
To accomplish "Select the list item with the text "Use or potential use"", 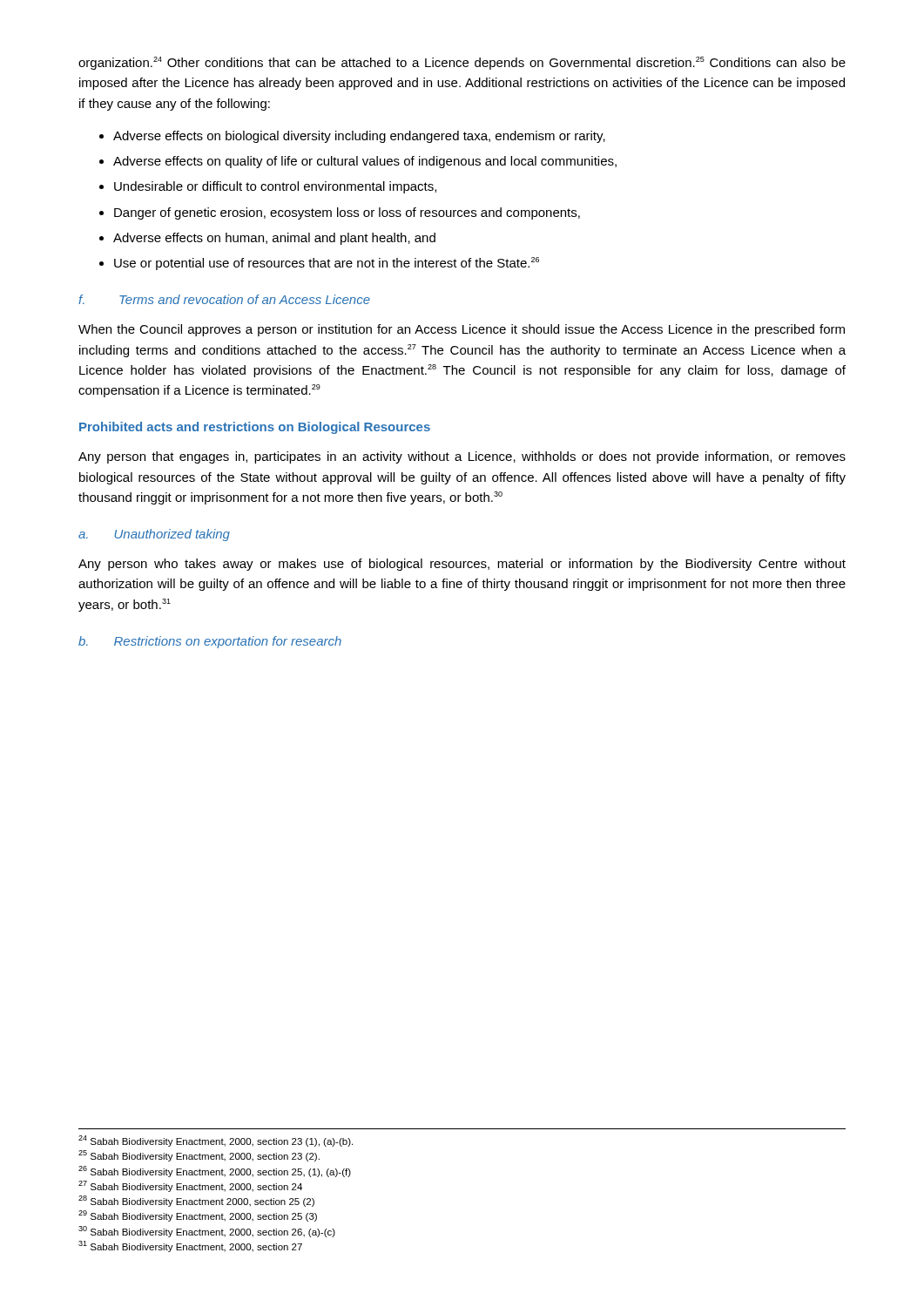I will point(326,263).
